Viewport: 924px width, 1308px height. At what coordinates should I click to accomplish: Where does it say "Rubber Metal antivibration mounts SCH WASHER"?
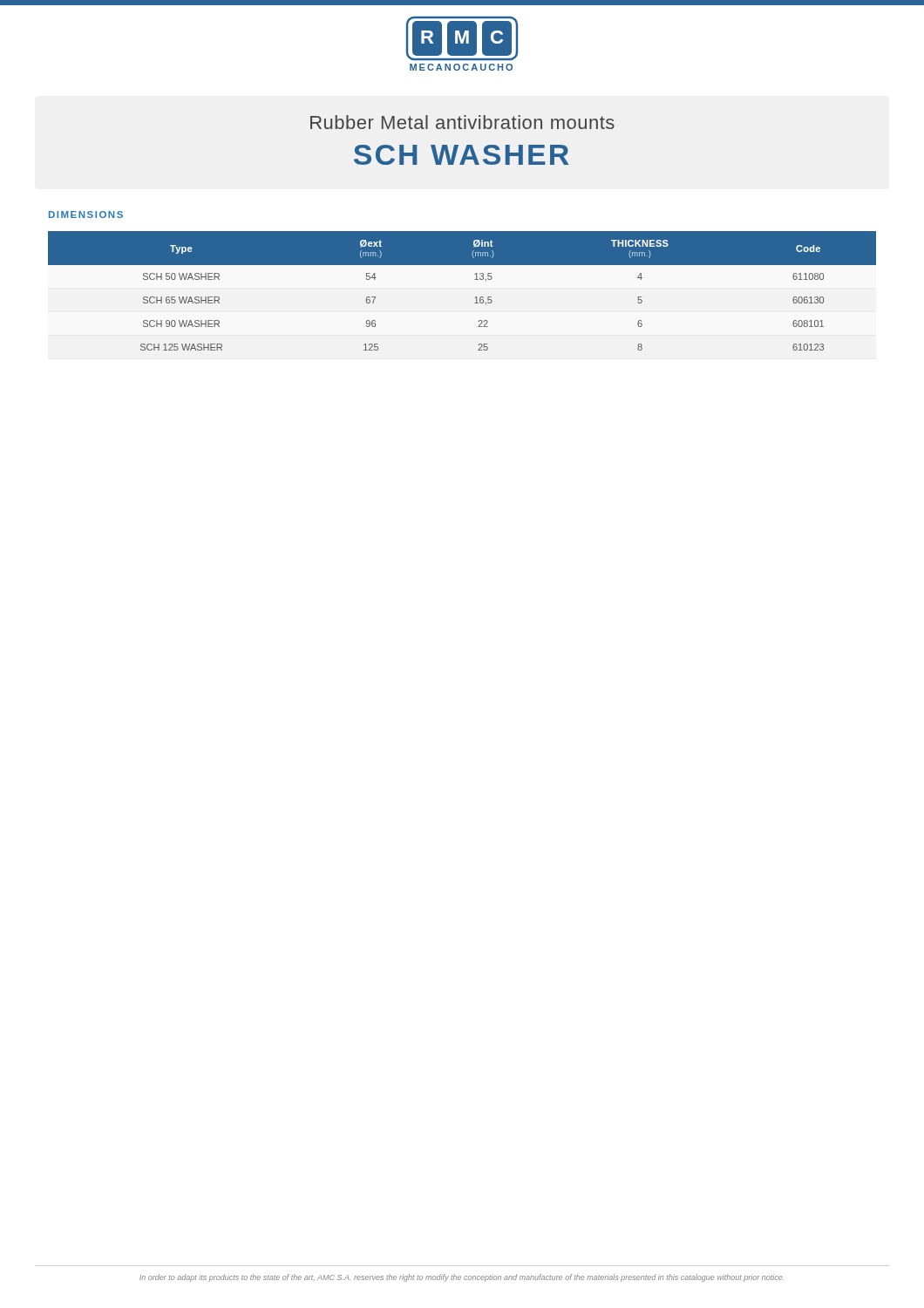(x=462, y=142)
